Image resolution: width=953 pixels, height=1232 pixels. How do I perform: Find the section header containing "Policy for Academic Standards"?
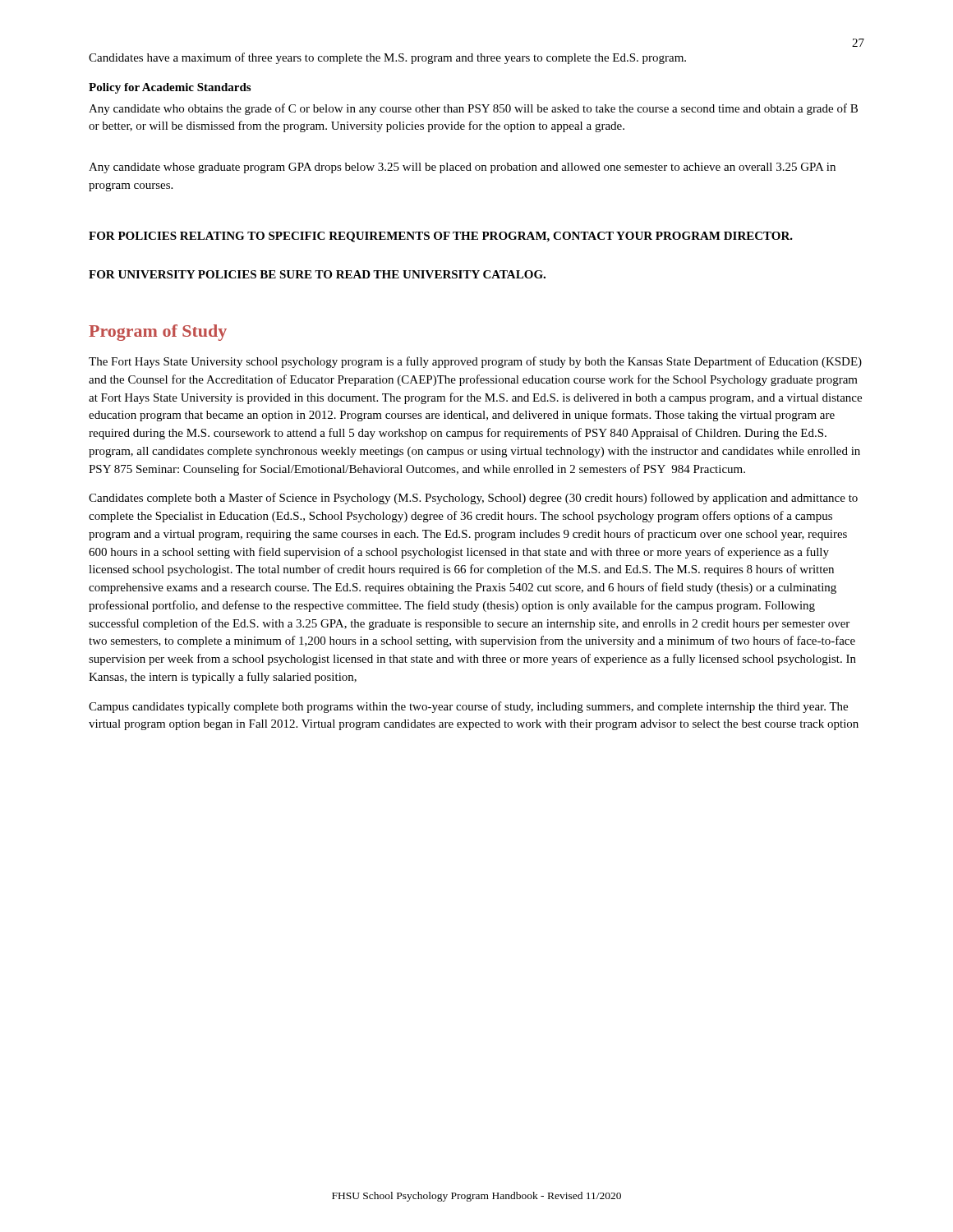[170, 88]
